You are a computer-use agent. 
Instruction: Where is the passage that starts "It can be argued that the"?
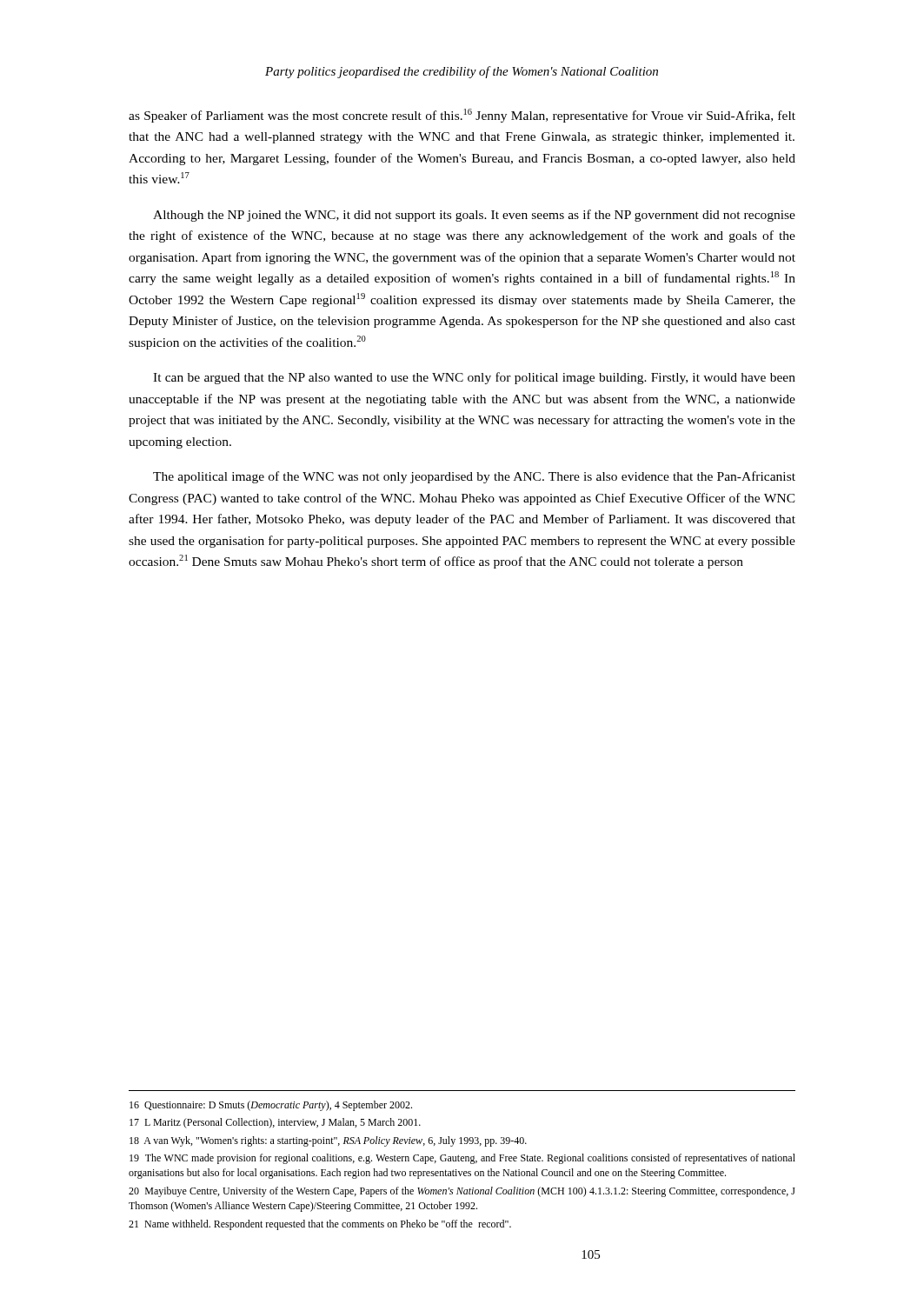tap(462, 409)
